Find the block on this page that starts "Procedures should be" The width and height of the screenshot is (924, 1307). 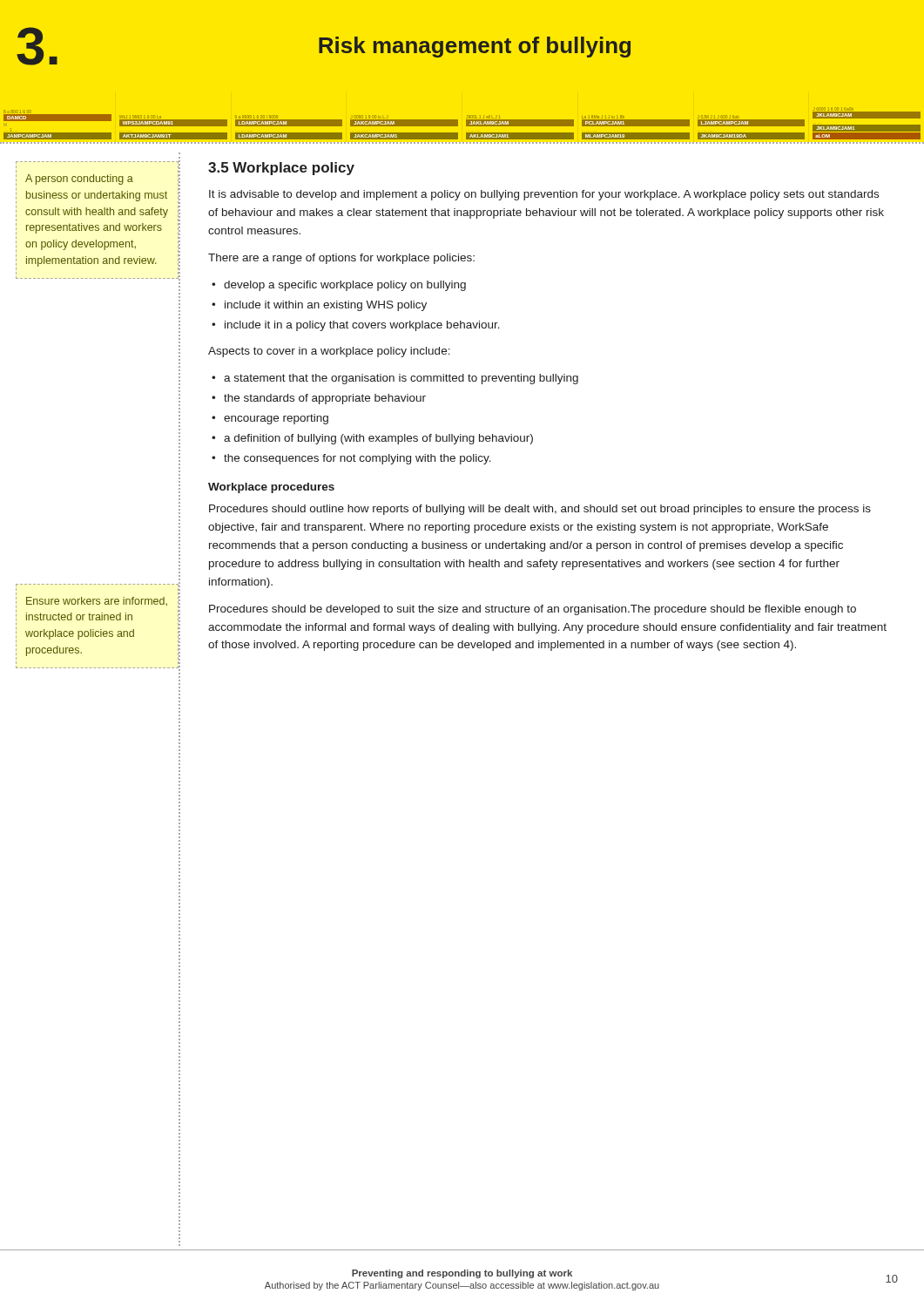pos(547,627)
